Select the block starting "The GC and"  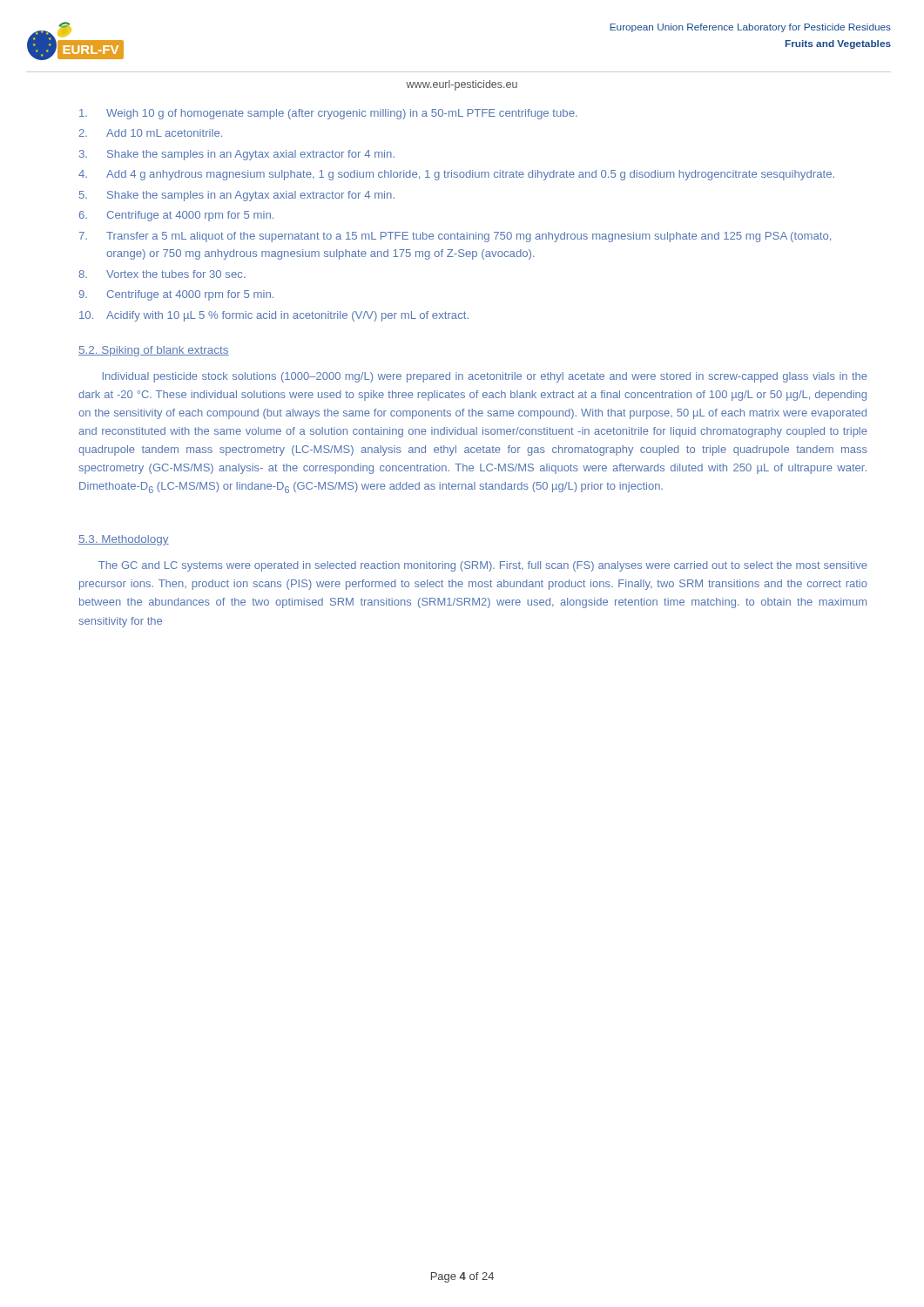(x=473, y=593)
